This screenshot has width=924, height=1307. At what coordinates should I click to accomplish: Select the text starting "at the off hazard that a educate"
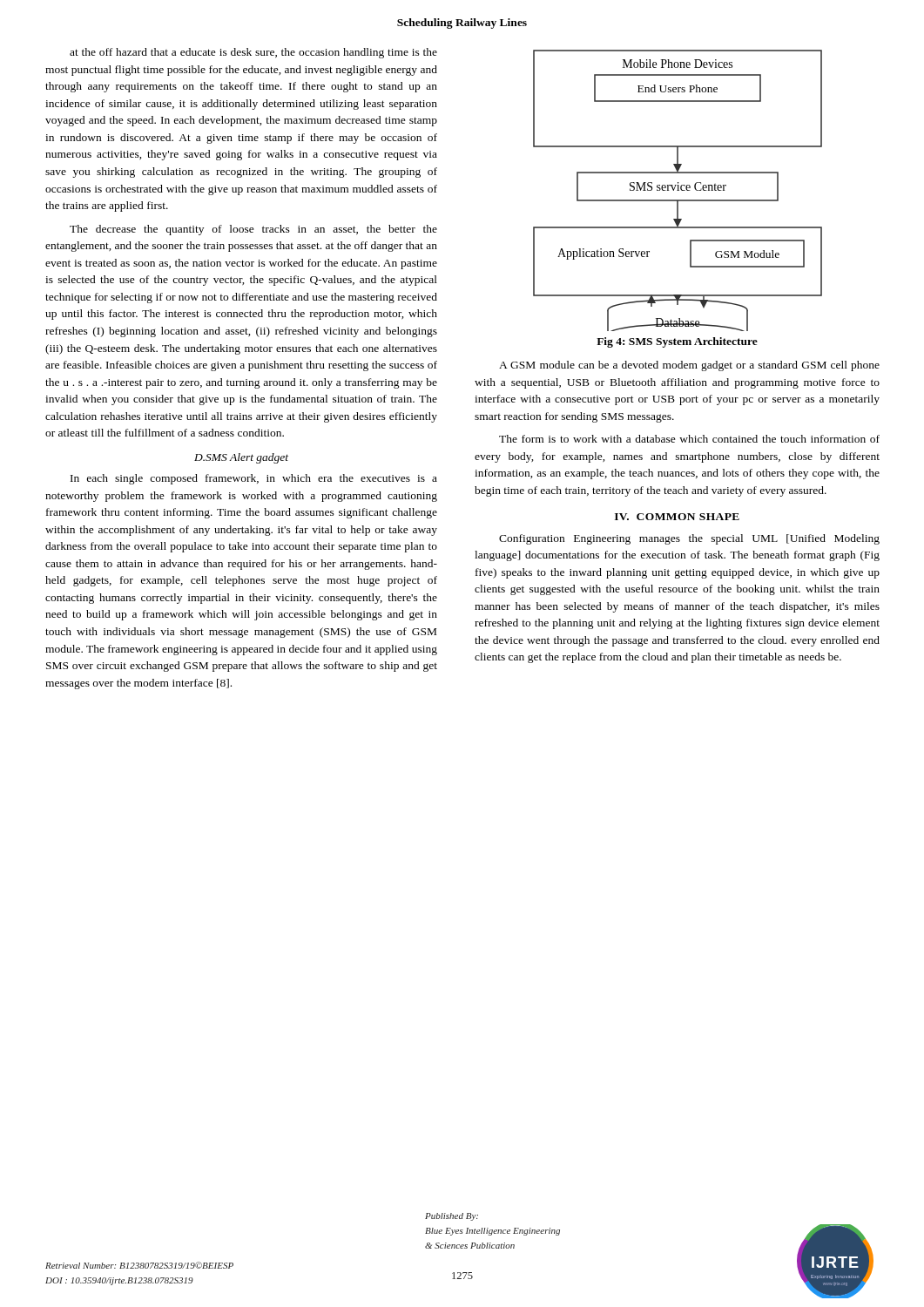pyautogui.click(x=241, y=129)
